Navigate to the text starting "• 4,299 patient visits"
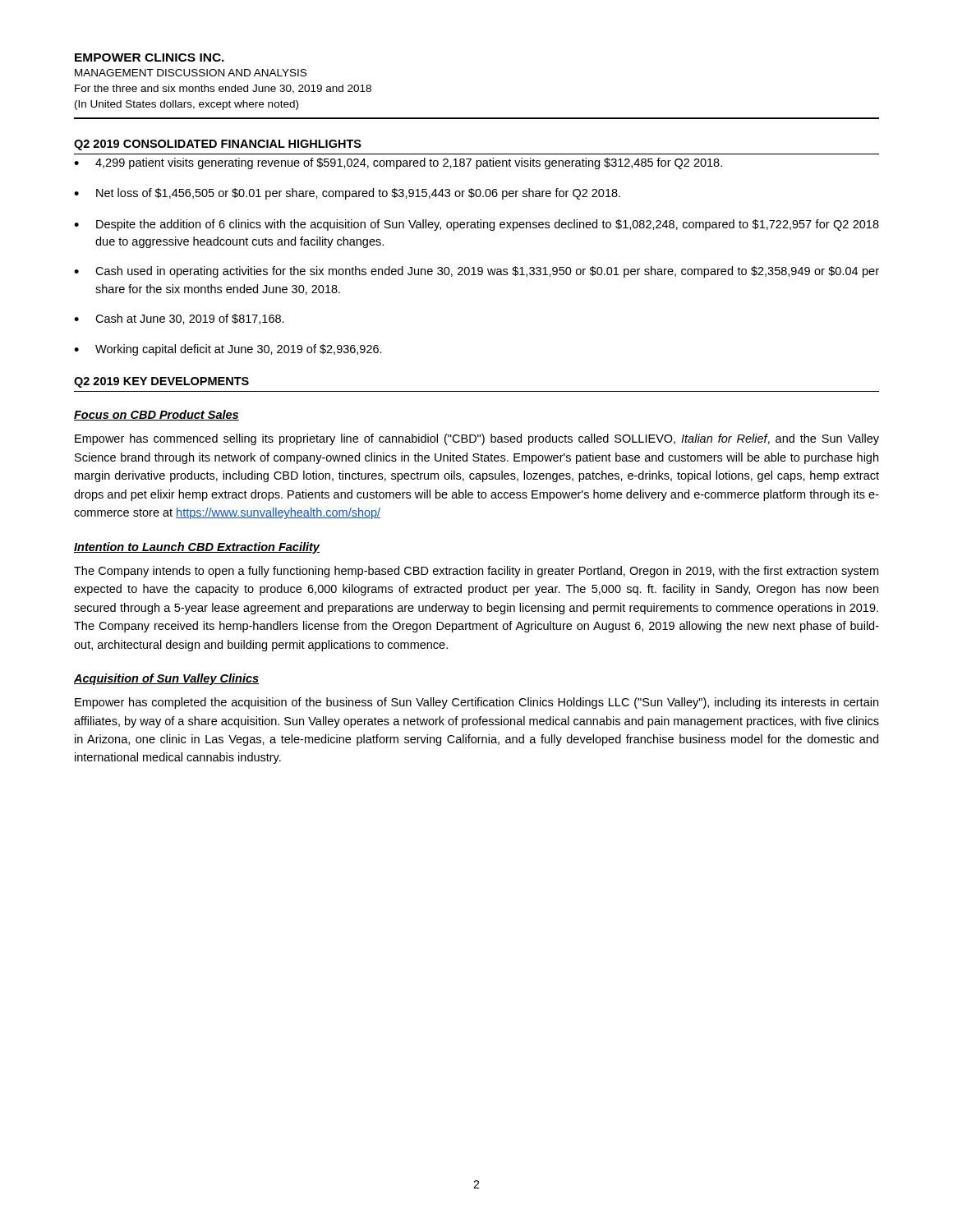Image resolution: width=953 pixels, height=1232 pixels. (399, 164)
